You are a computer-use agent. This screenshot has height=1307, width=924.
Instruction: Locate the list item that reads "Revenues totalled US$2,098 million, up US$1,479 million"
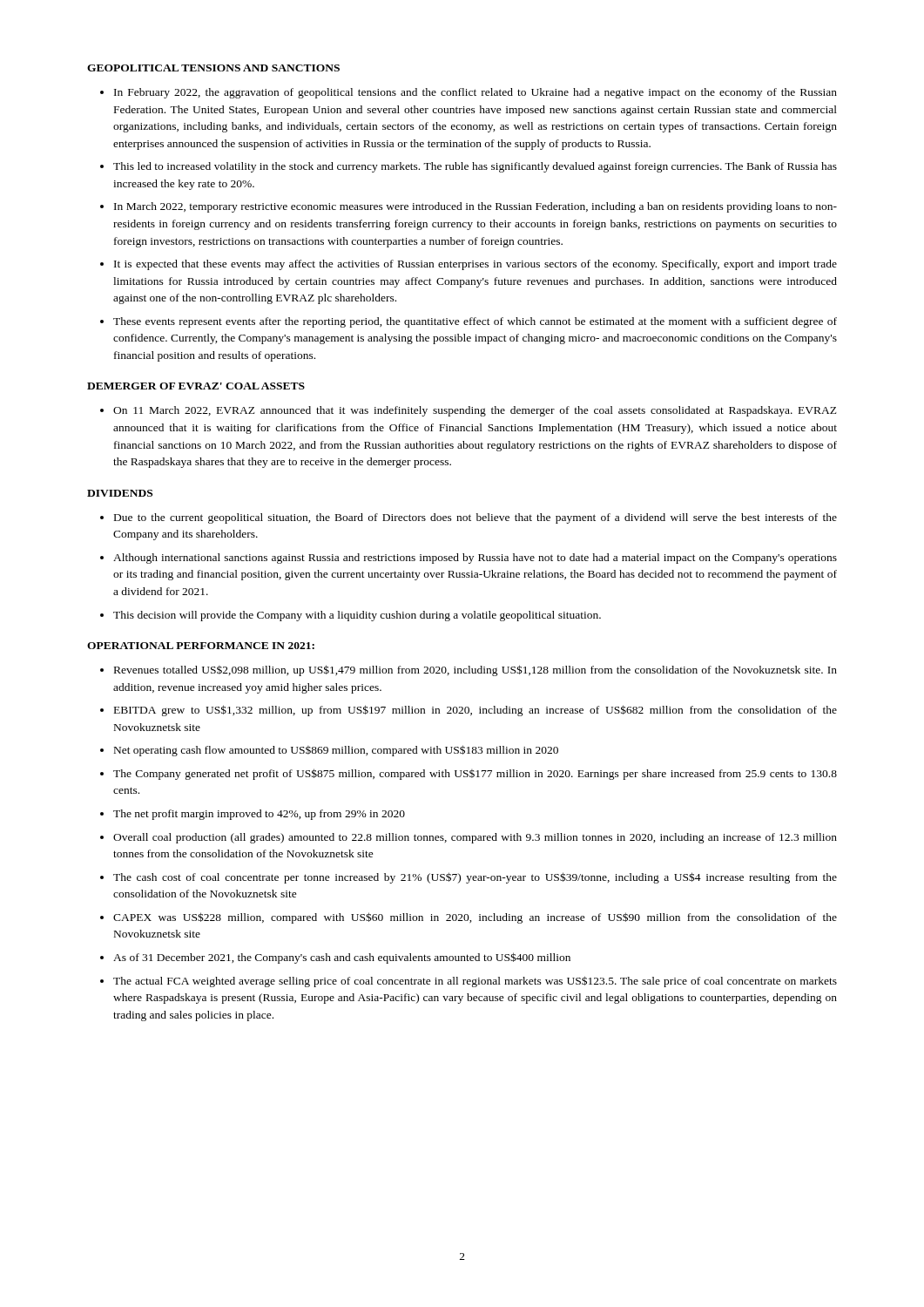[x=475, y=678]
